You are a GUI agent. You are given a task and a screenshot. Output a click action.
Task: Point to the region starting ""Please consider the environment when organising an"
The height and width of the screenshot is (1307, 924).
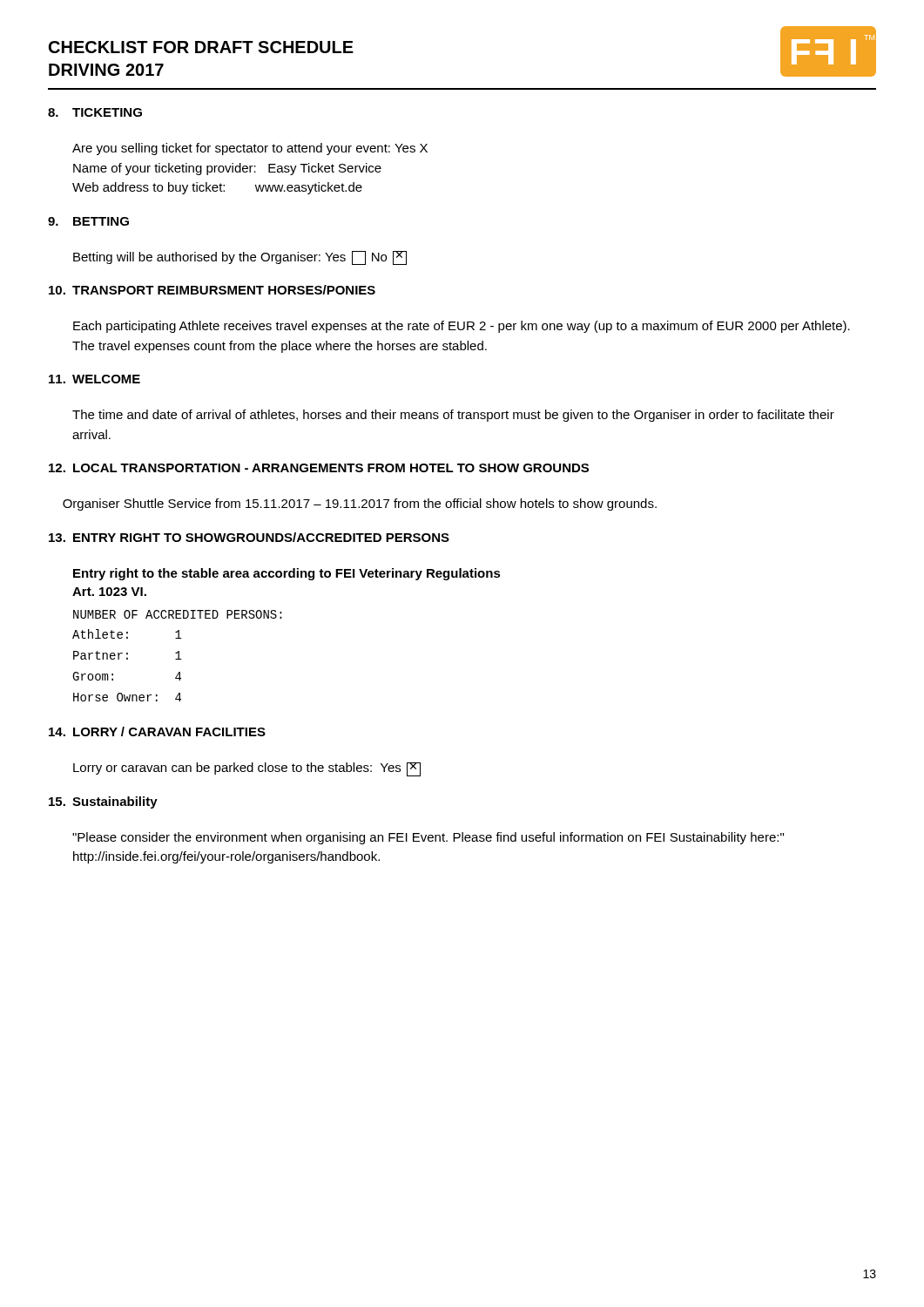point(428,847)
